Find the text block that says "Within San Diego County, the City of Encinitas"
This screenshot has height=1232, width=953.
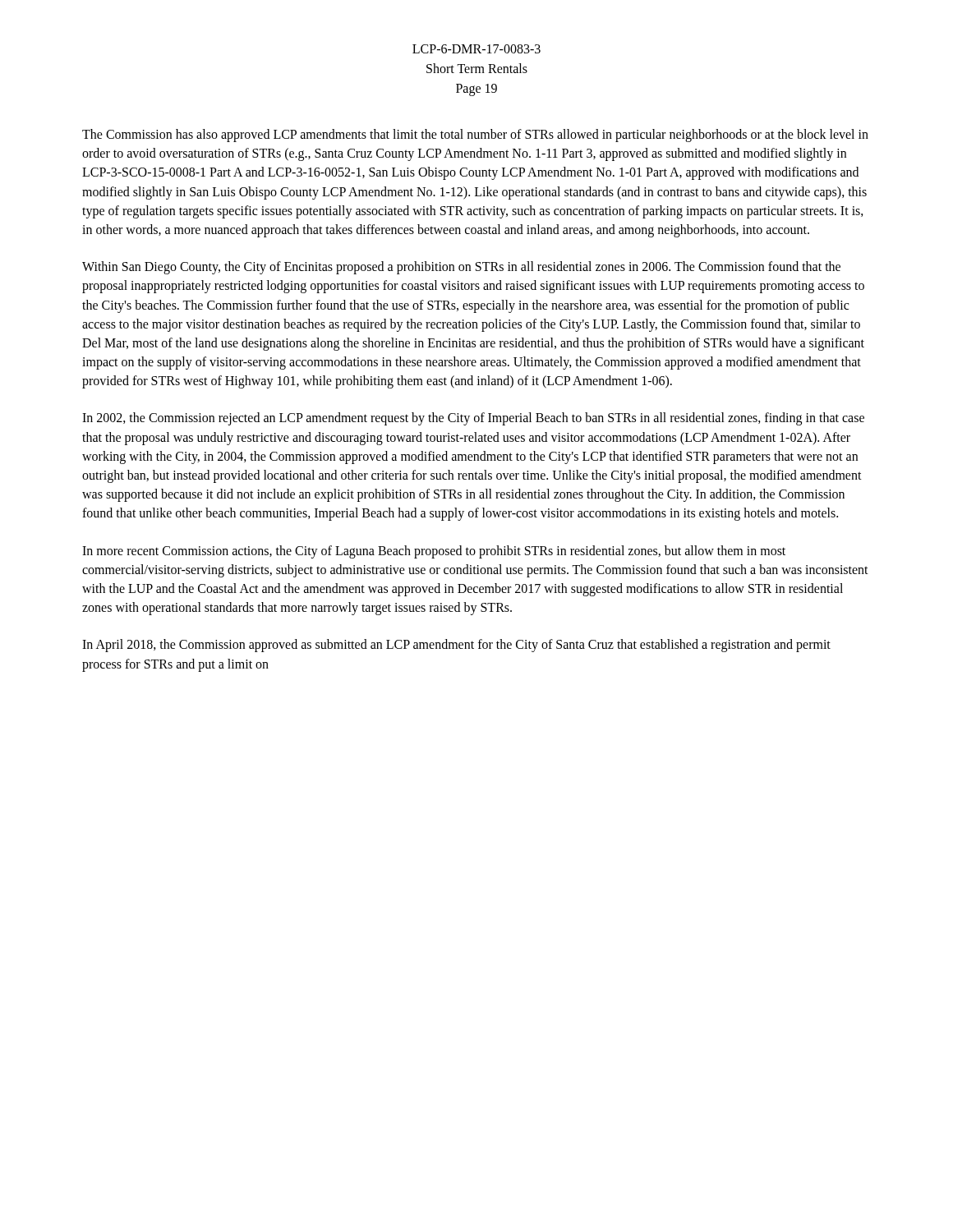pos(473,324)
